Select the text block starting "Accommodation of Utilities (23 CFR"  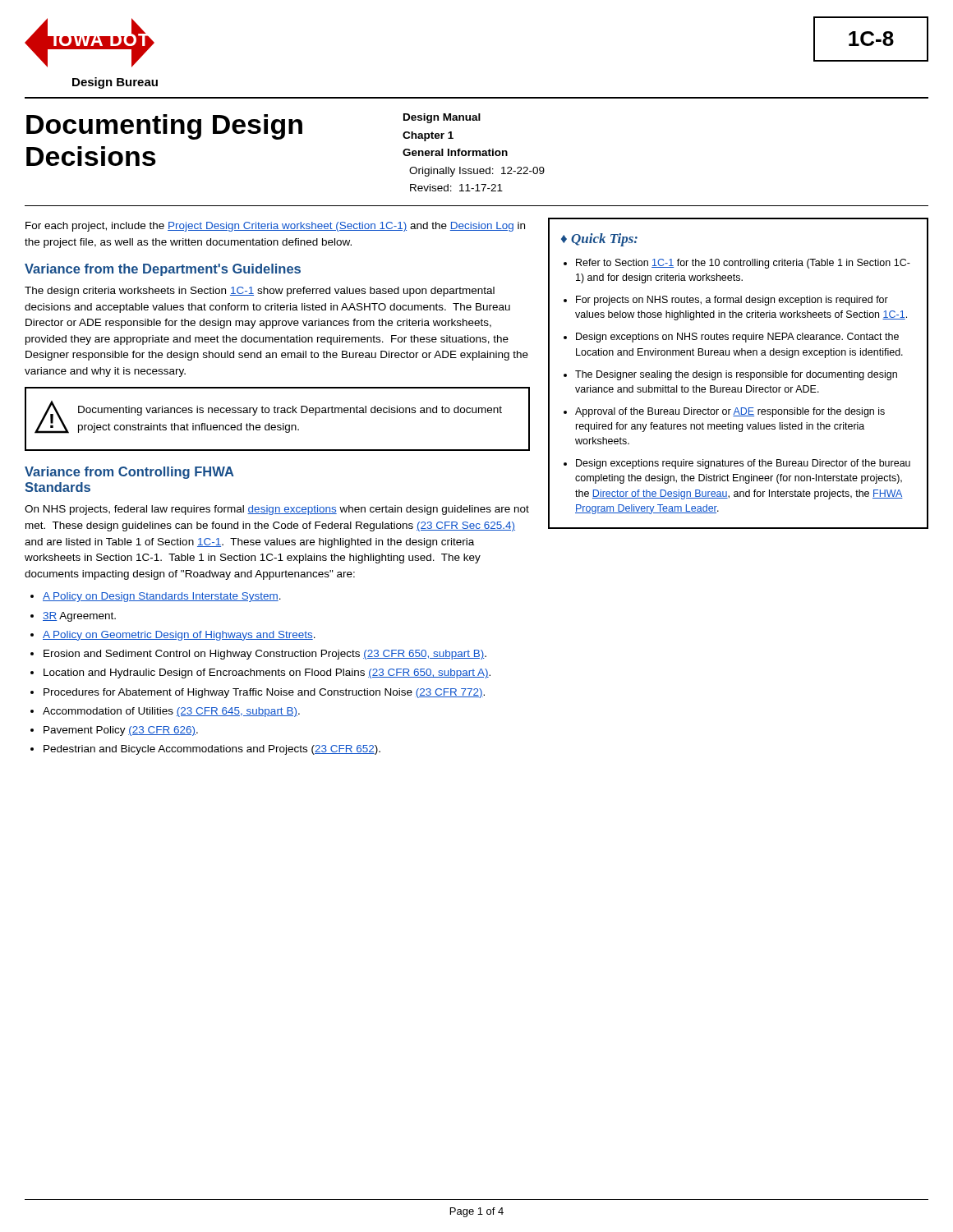[x=277, y=711]
